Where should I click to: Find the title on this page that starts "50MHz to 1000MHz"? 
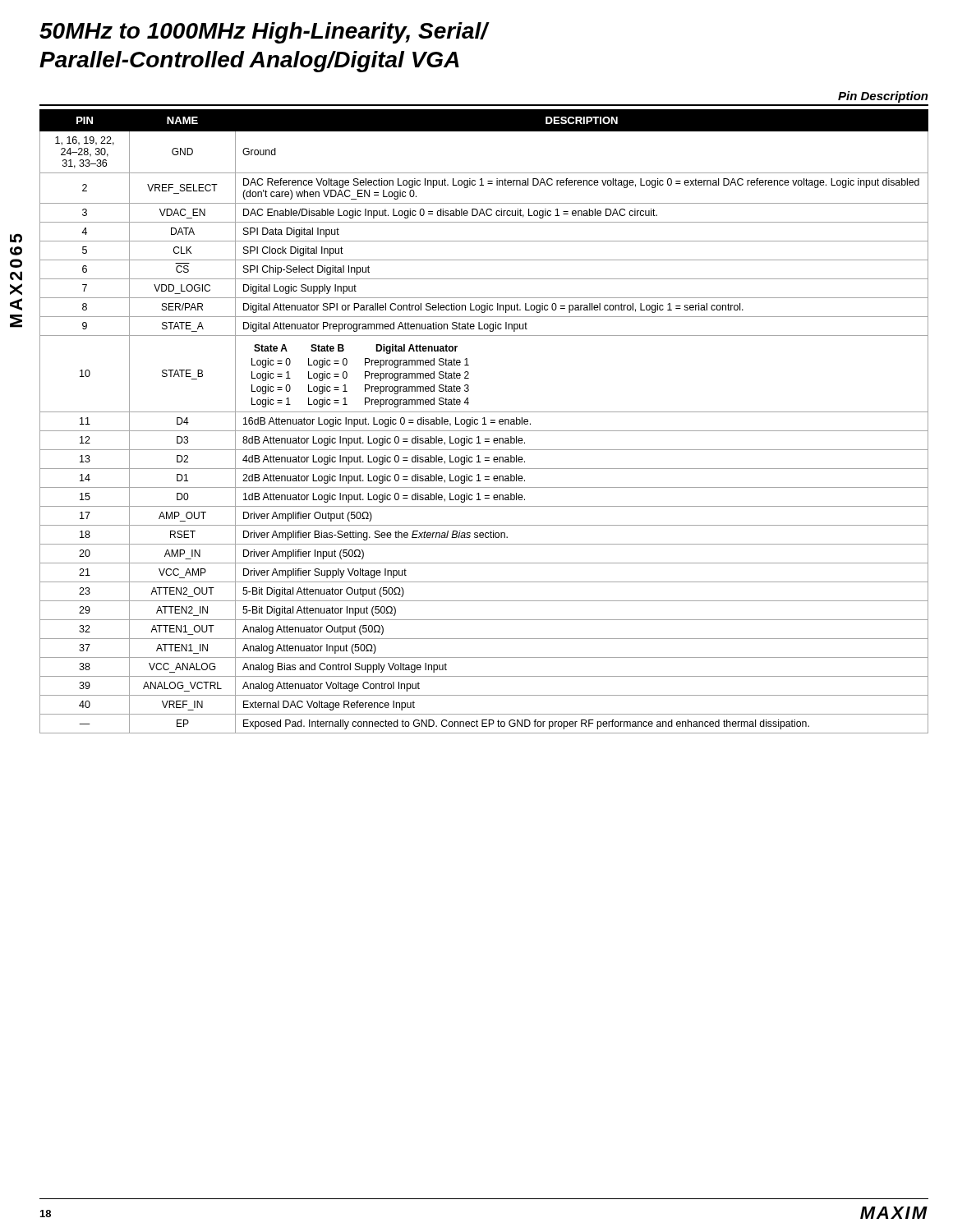pyautogui.click(x=484, y=45)
